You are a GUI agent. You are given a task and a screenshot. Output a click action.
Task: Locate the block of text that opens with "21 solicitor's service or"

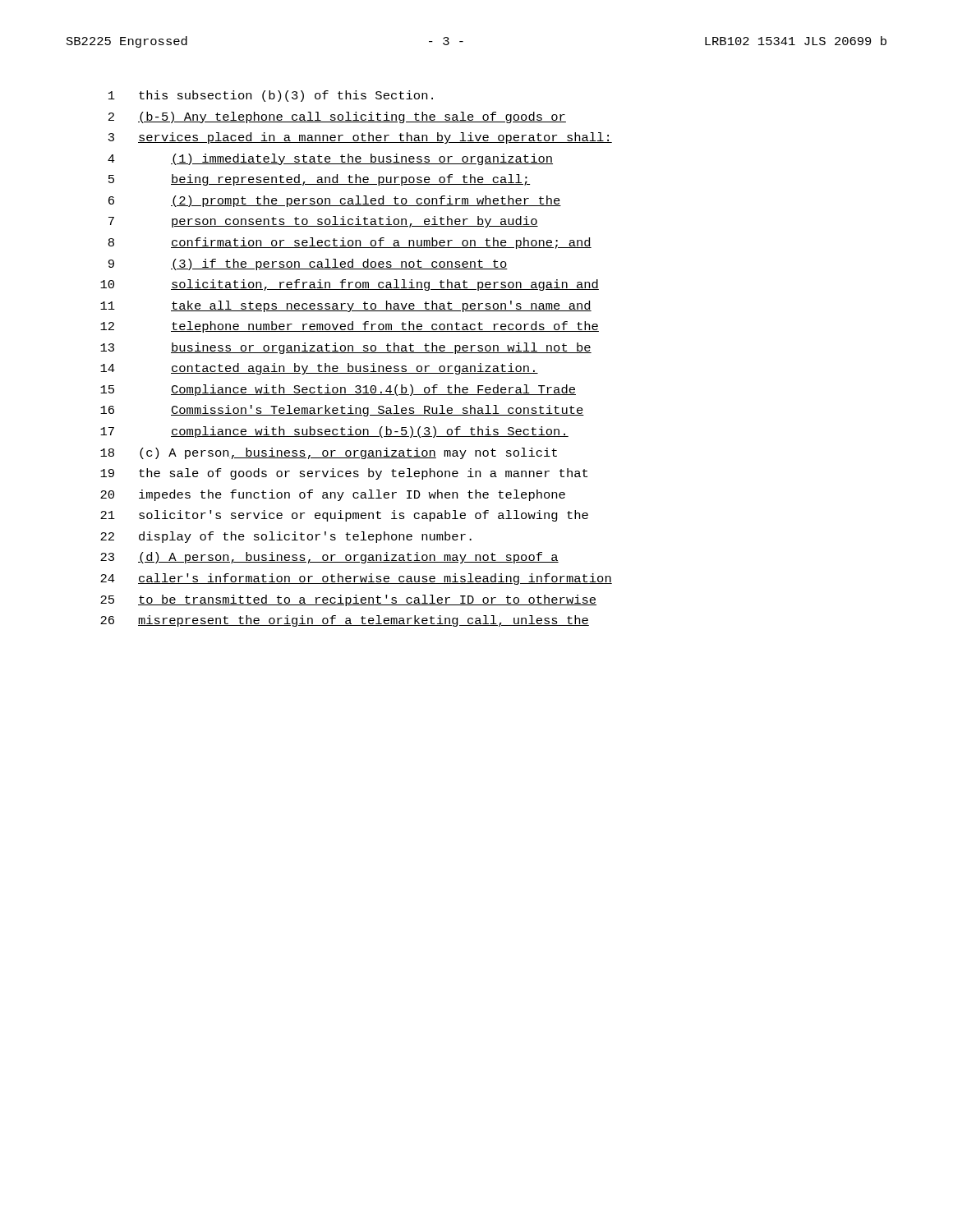476,517
